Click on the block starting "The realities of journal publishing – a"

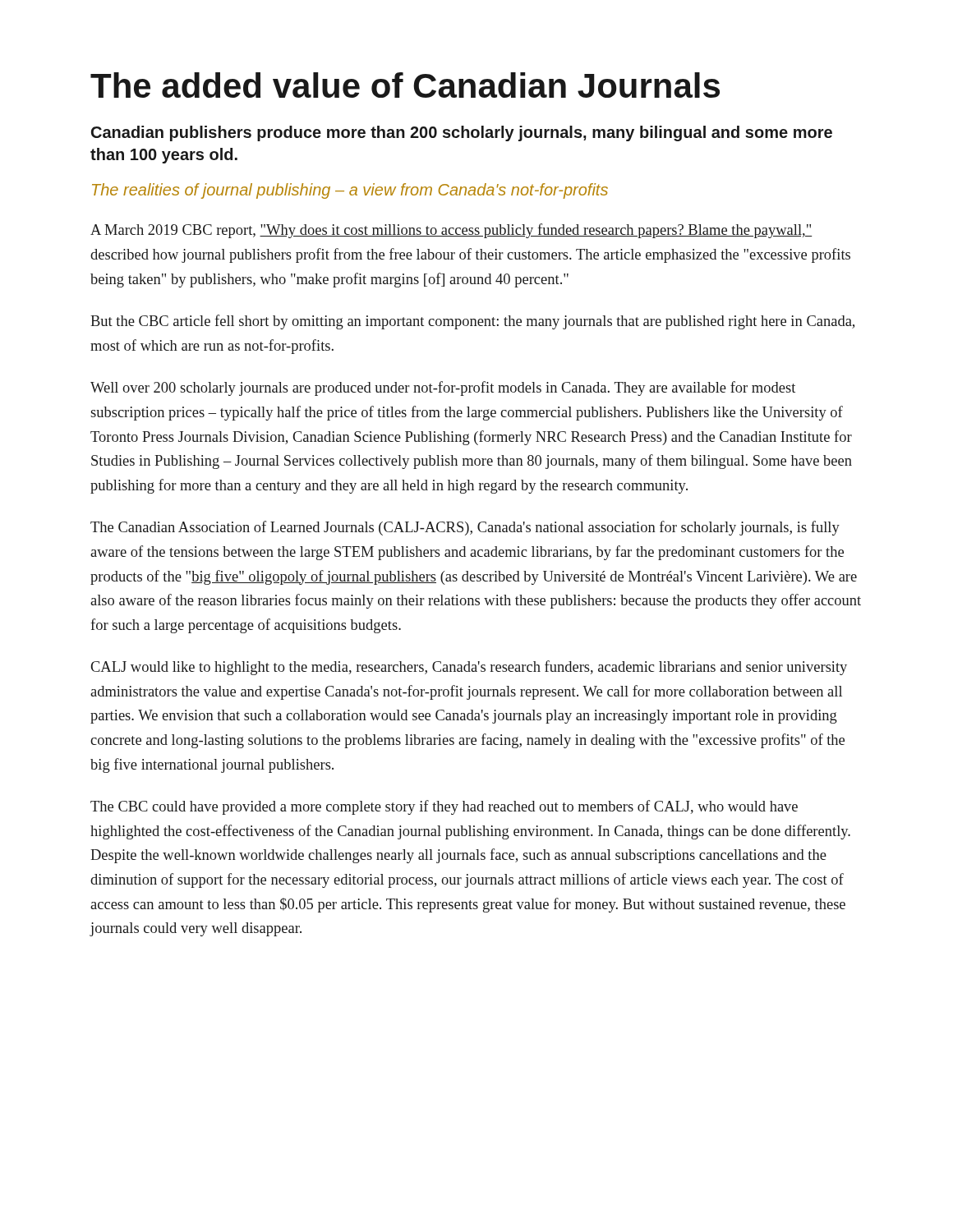click(x=349, y=190)
